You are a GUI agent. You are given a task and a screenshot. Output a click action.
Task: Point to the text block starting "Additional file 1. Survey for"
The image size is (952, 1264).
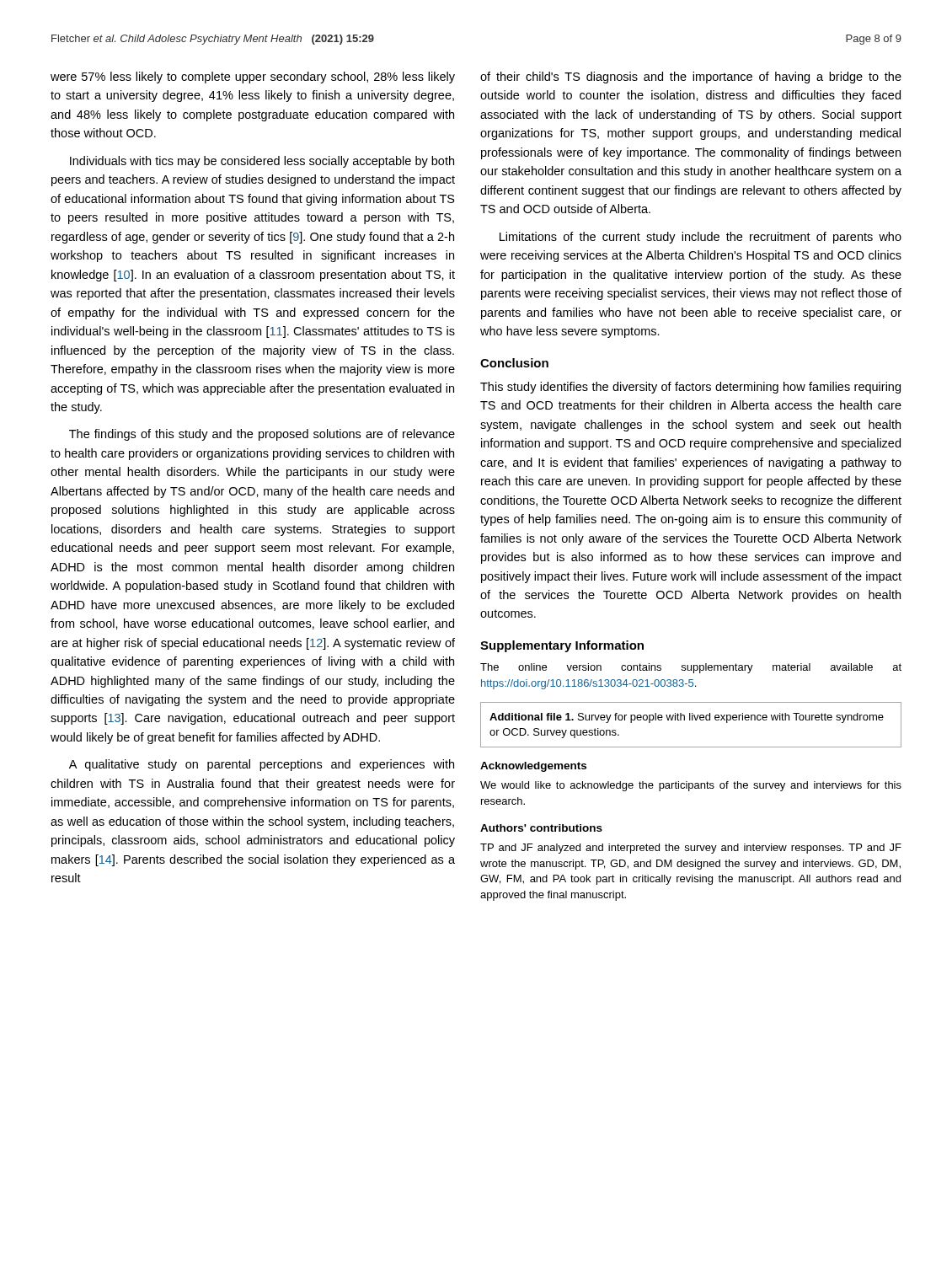click(x=691, y=725)
